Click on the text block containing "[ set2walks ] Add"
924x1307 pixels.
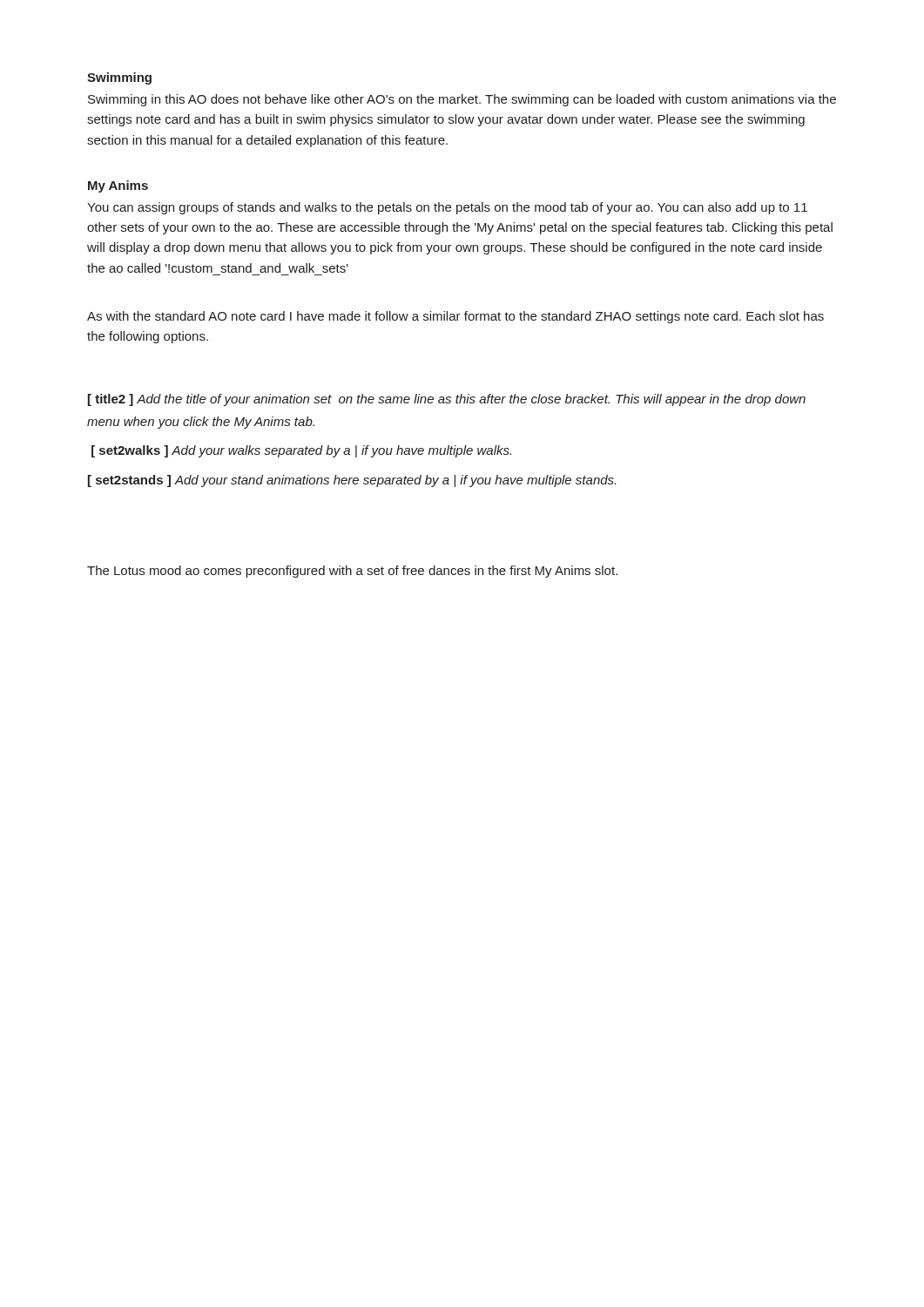tap(300, 450)
